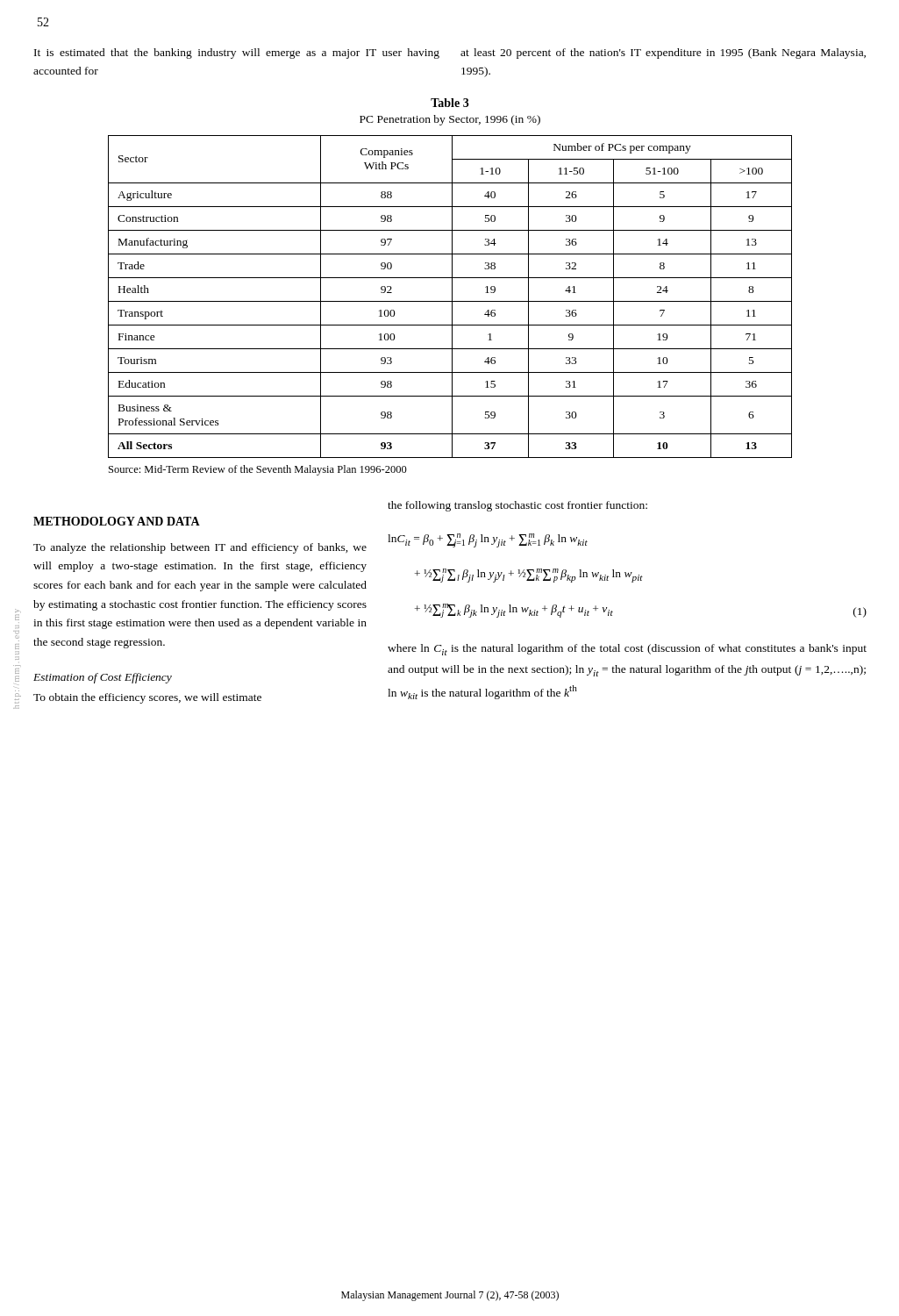Locate the block of text that opens with "To obtain the efficiency"
899x1316 pixels.
click(148, 697)
